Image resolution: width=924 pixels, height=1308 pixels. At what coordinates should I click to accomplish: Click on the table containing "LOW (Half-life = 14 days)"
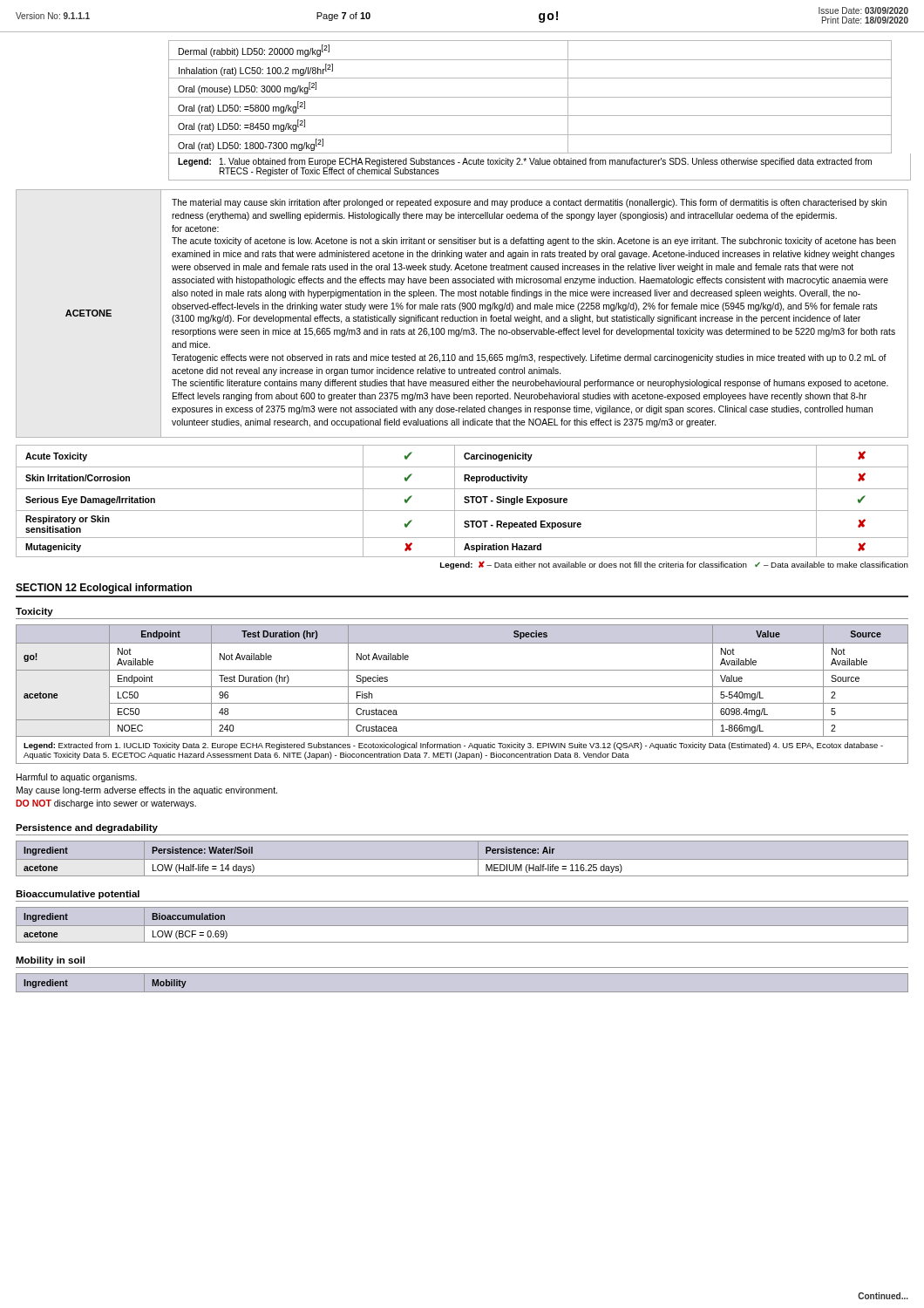pos(462,859)
